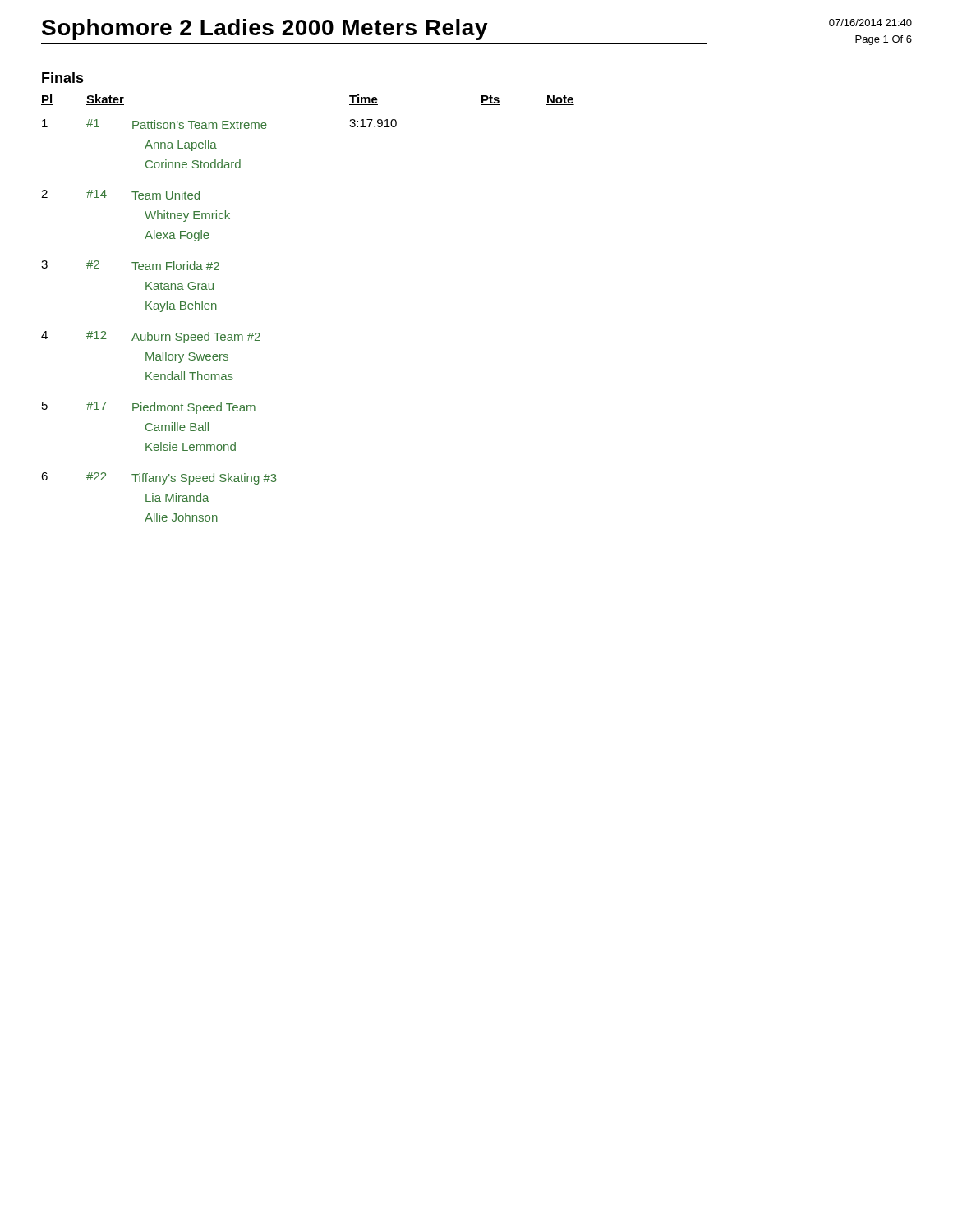Select the table that reads "1 #1 Pattison's Team"
953x1232 pixels.
click(x=476, y=320)
